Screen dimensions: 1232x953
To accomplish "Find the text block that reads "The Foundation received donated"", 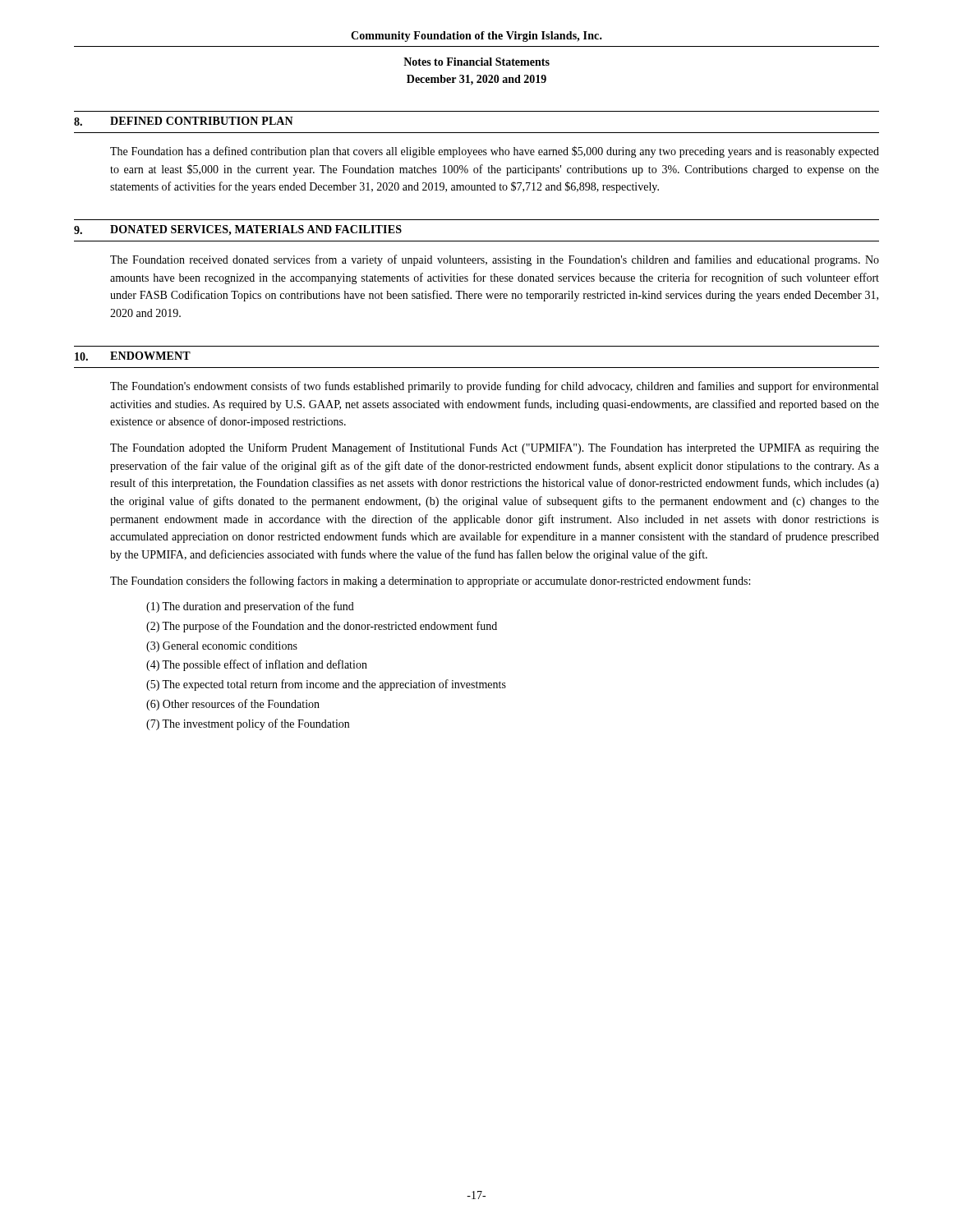I will tap(495, 287).
